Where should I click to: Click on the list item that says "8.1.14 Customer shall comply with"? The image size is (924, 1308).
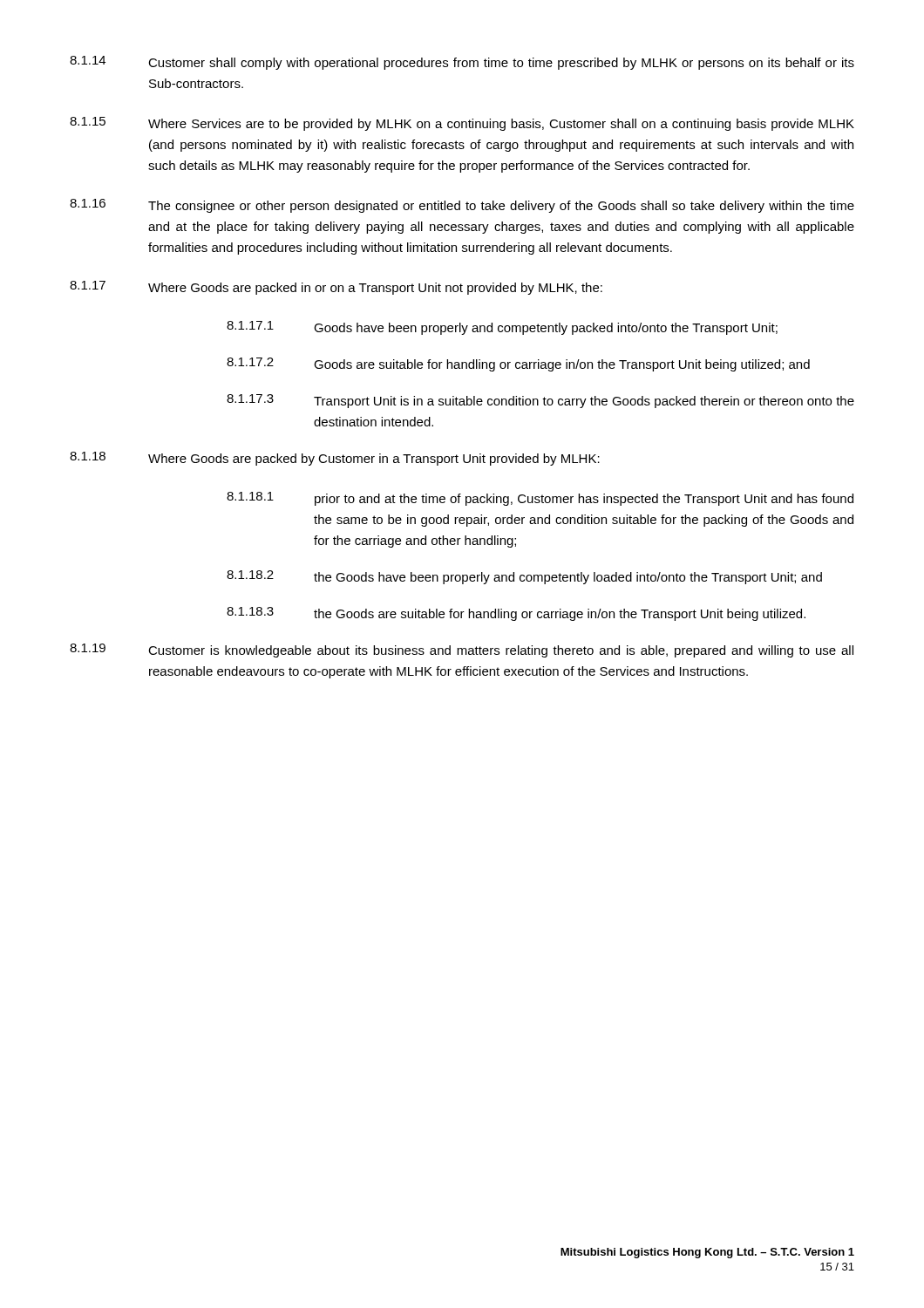click(462, 73)
